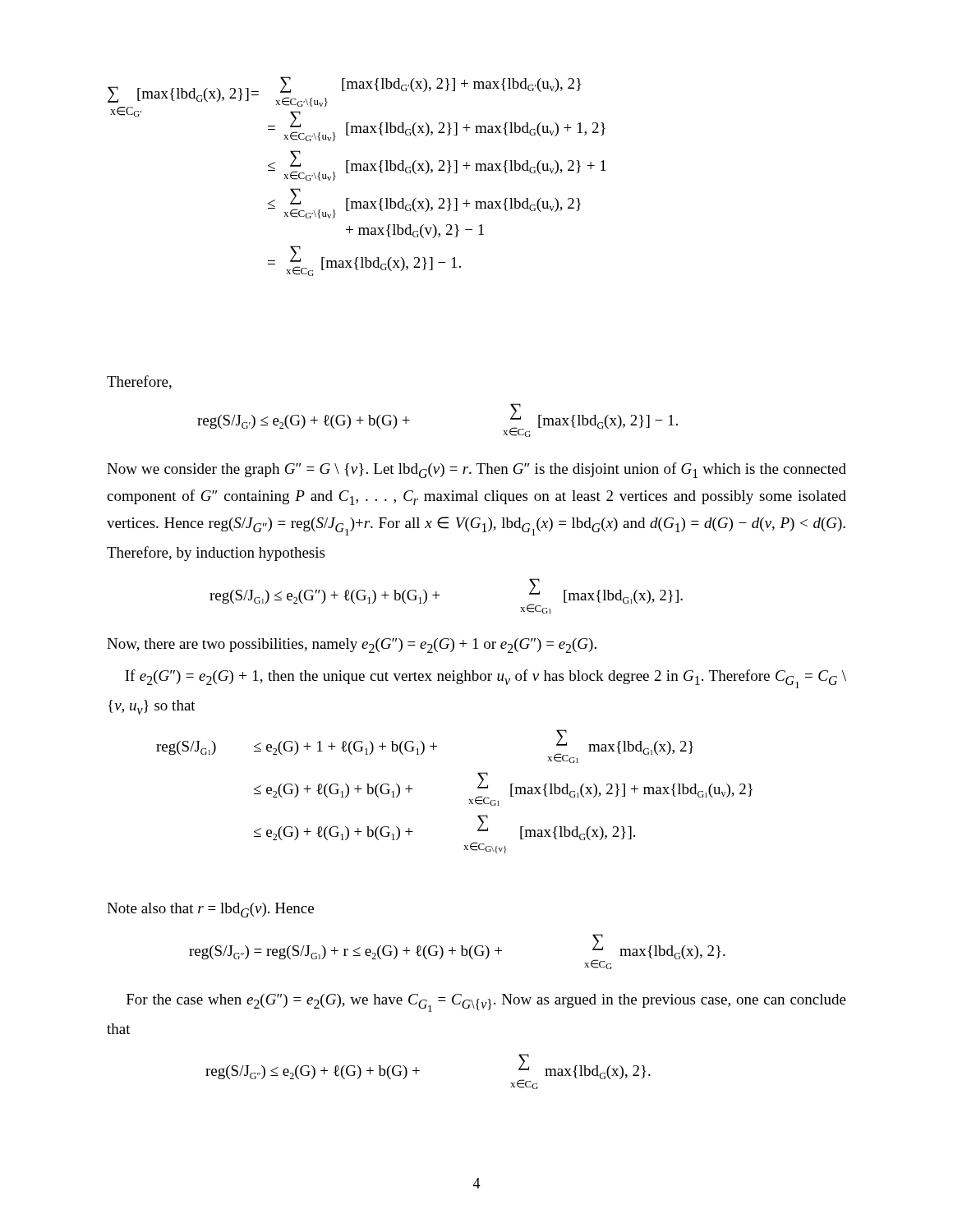The image size is (953, 1232).
Task: Click the formula that begins "reg(S/JG″) = reg(S/JG1)"
Action: 476,952
